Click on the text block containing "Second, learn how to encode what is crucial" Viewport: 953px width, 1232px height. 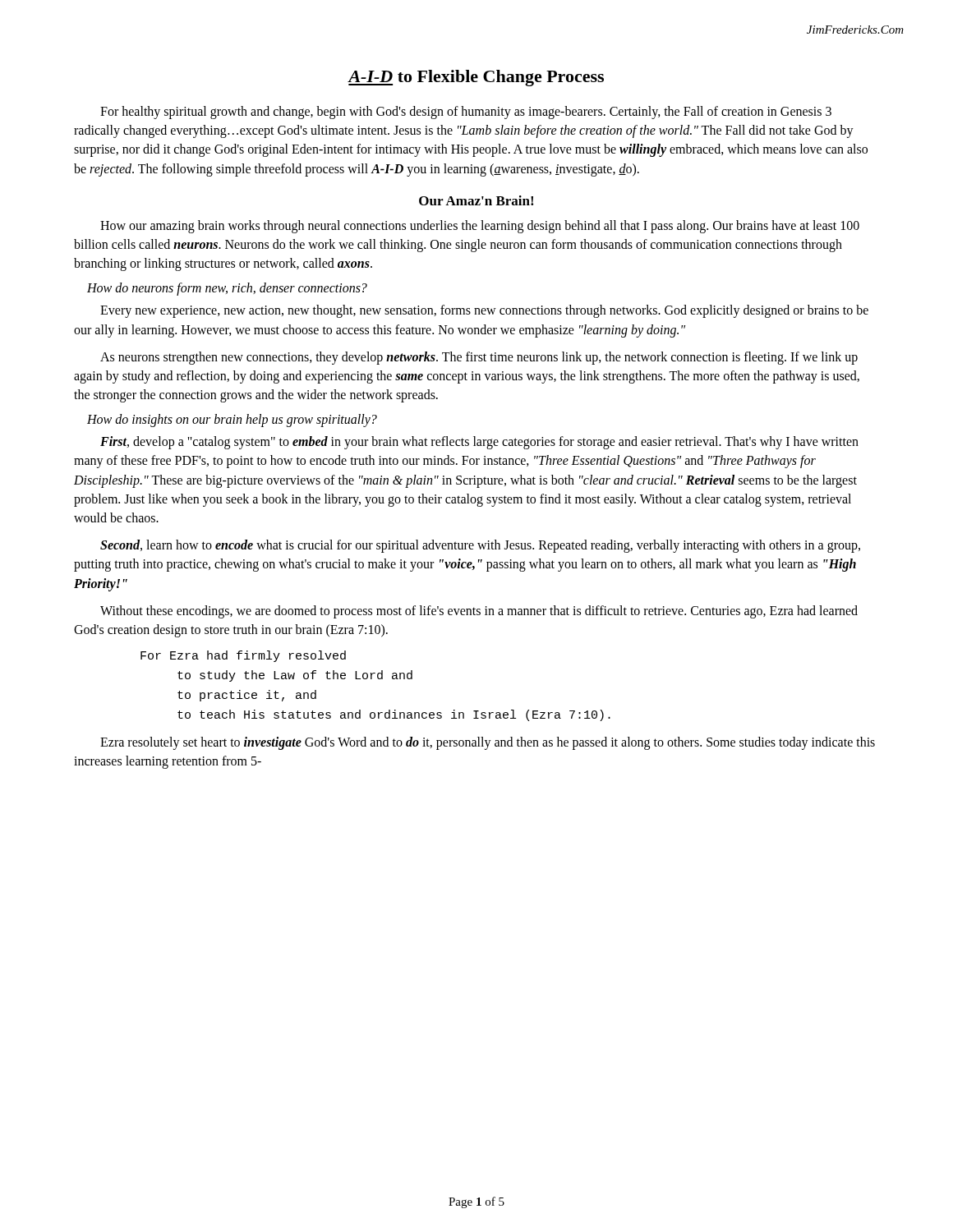[x=467, y=564]
